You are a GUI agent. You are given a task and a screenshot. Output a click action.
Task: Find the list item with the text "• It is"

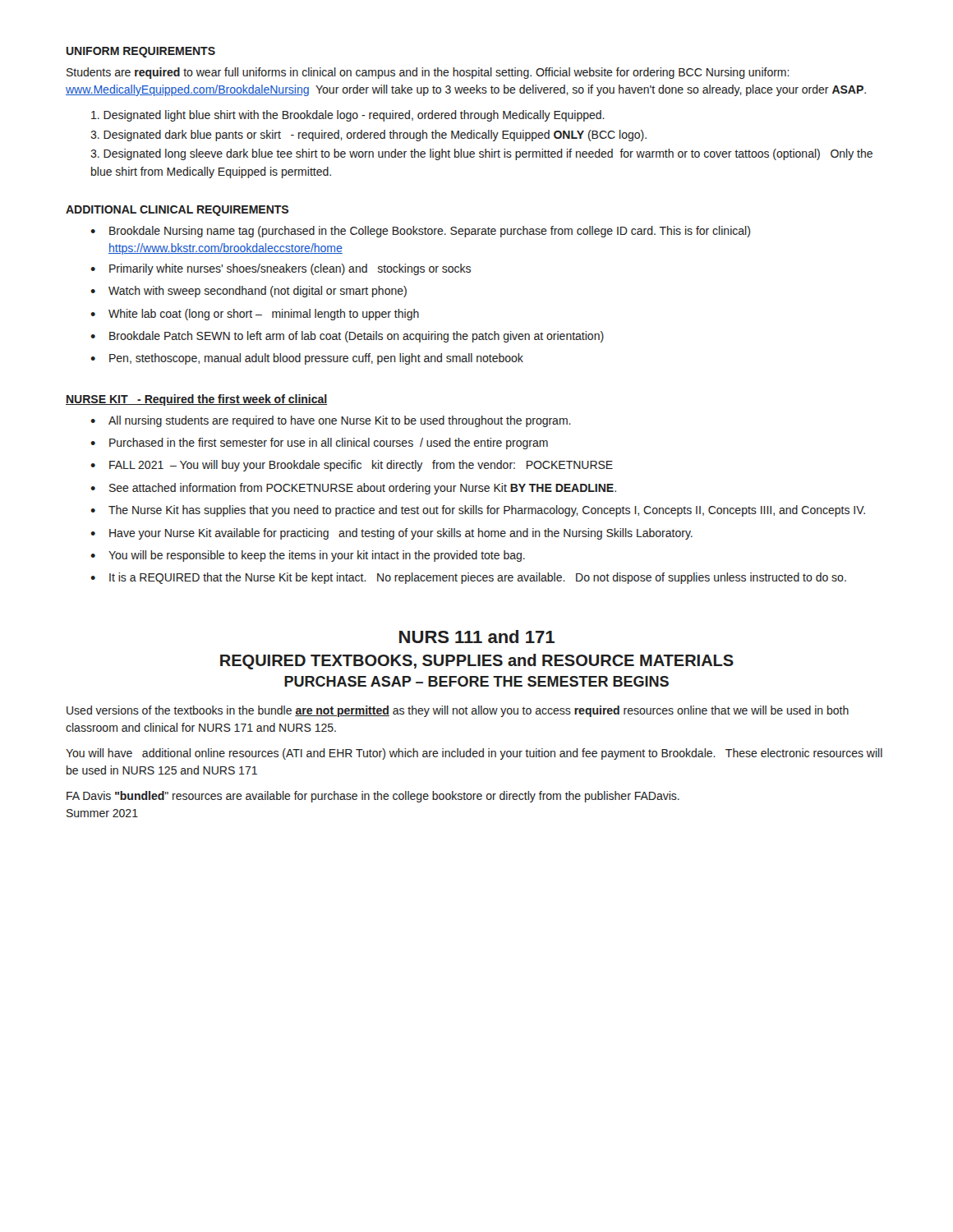pos(476,579)
